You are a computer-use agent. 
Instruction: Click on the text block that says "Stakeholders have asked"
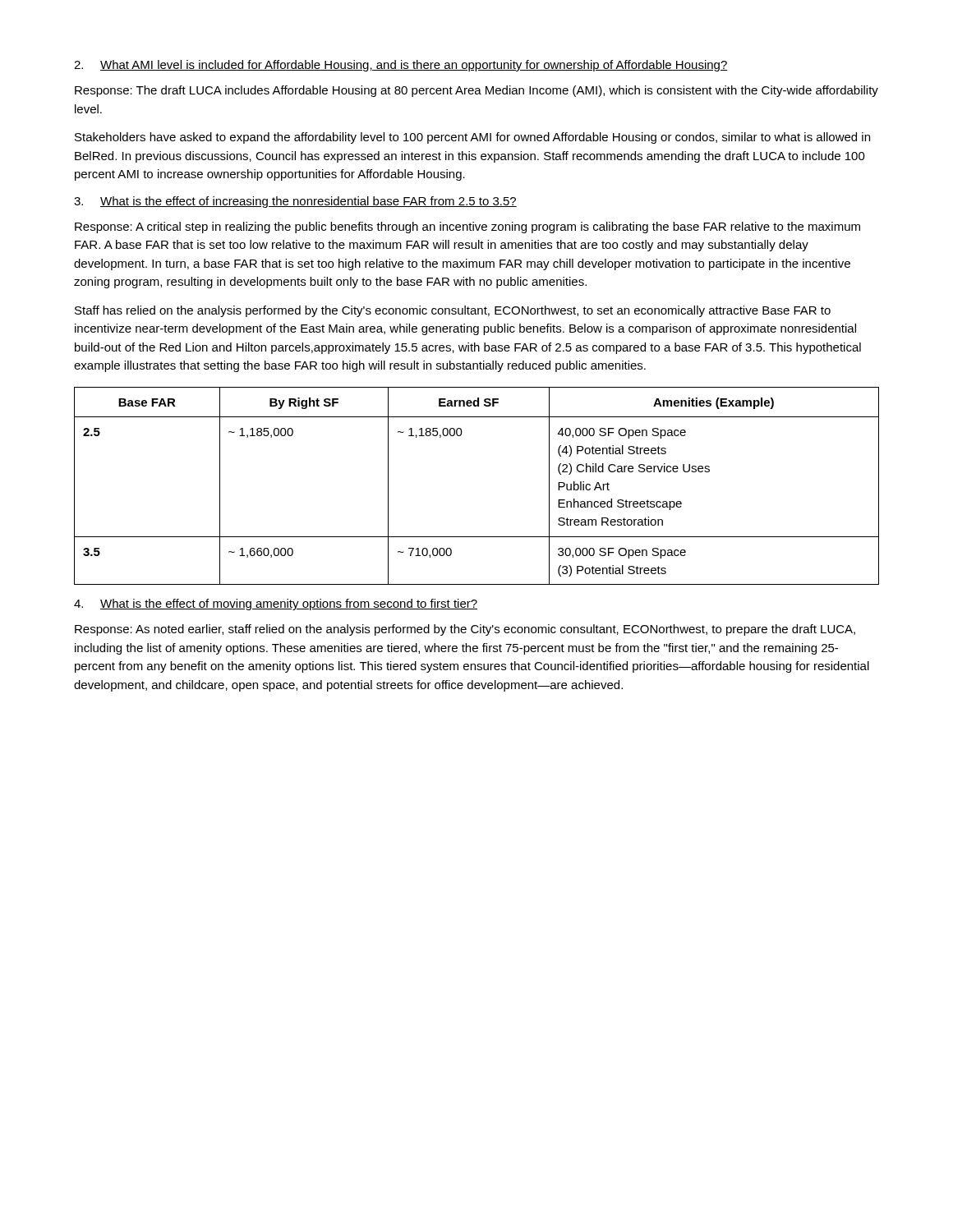pyautogui.click(x=476, y=156)
